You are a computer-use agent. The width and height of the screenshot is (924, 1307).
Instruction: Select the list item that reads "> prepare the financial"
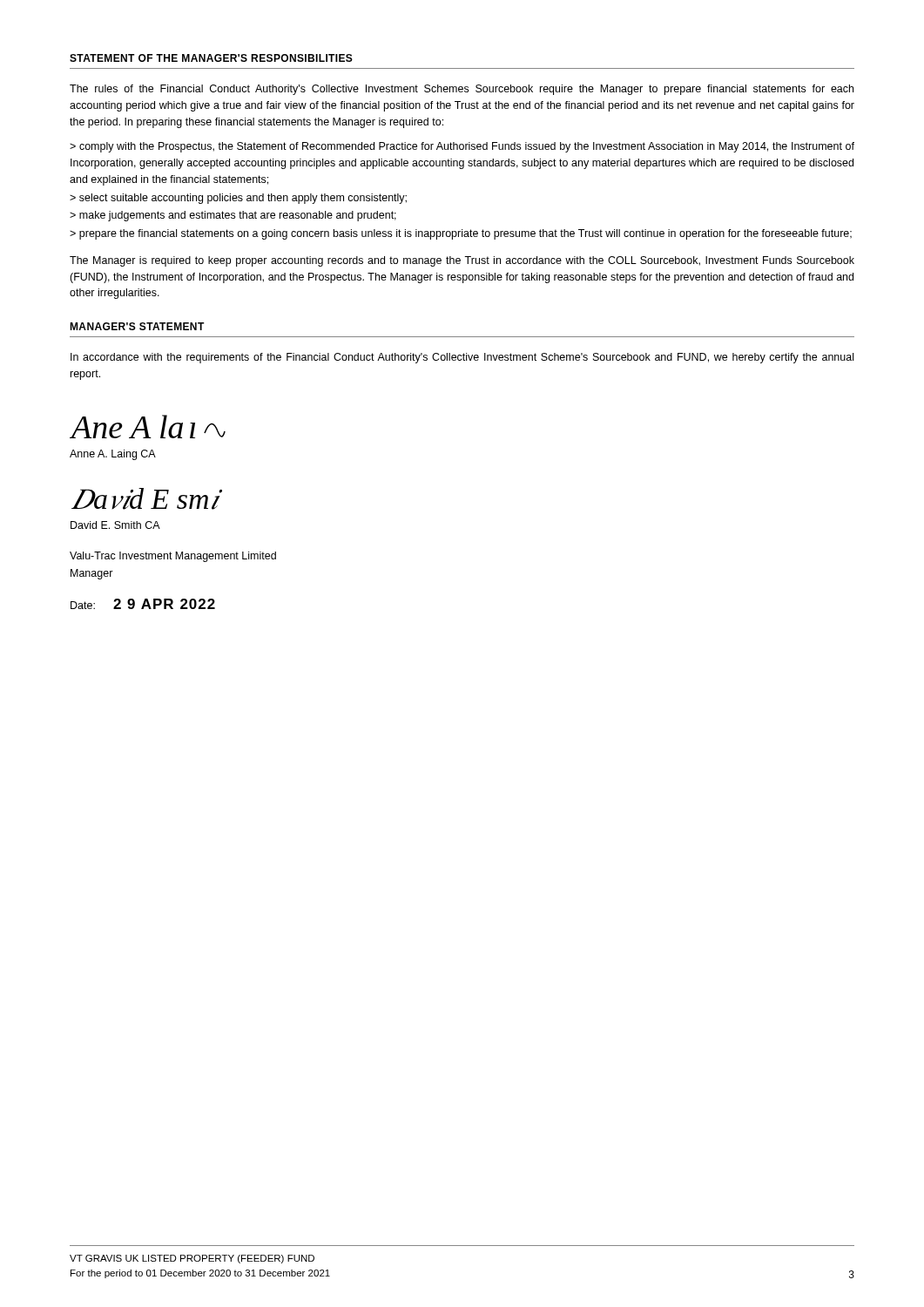click(461, 233)
